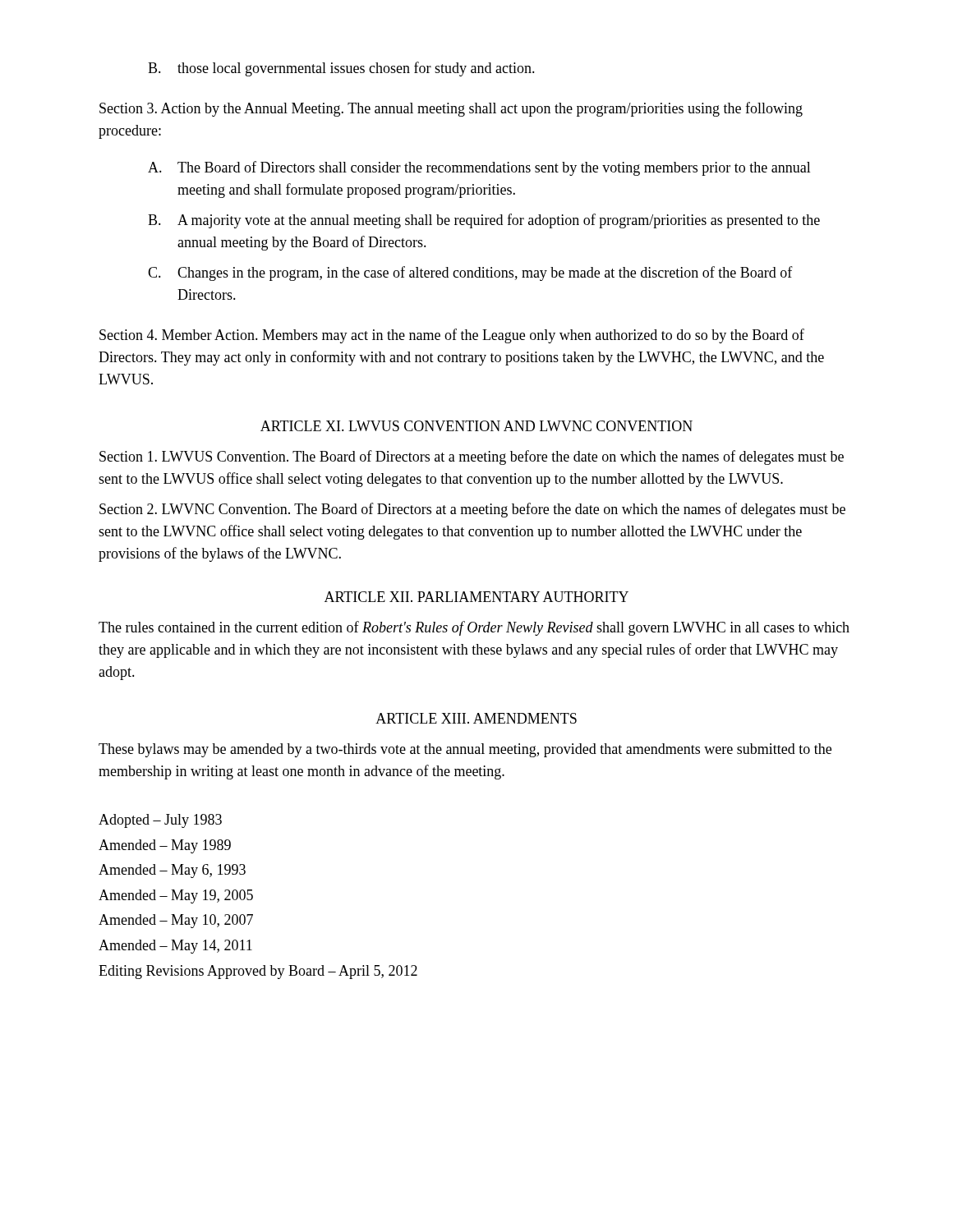Navigate to the block starting "ARTICLE XII. PARLIAMENTARY AUTHORITY"
This screenshot has height=1232, width=953.
click(476, 597)
